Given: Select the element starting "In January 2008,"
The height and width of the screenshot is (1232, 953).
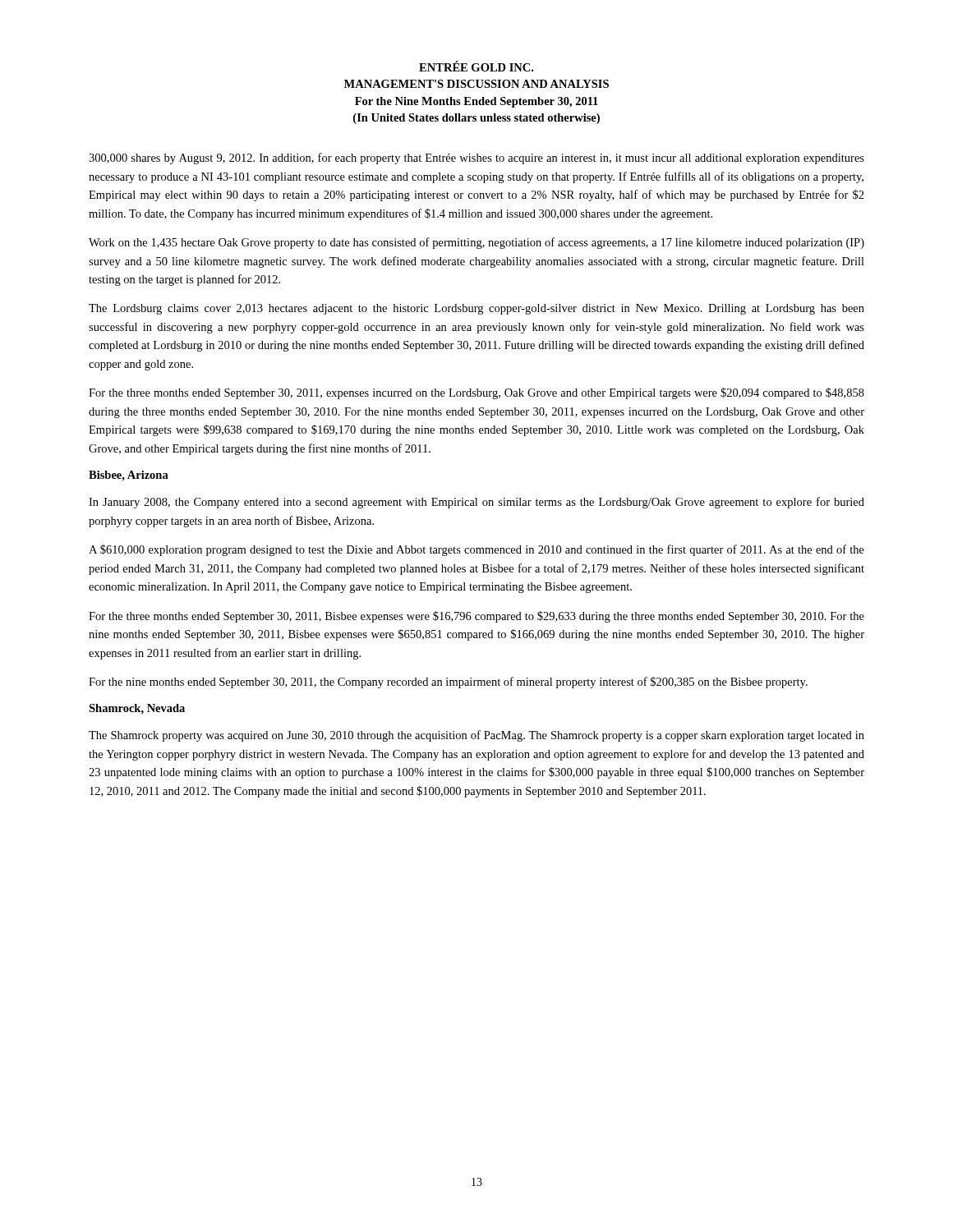Looking at the screenshot, I should pos(476,511).
